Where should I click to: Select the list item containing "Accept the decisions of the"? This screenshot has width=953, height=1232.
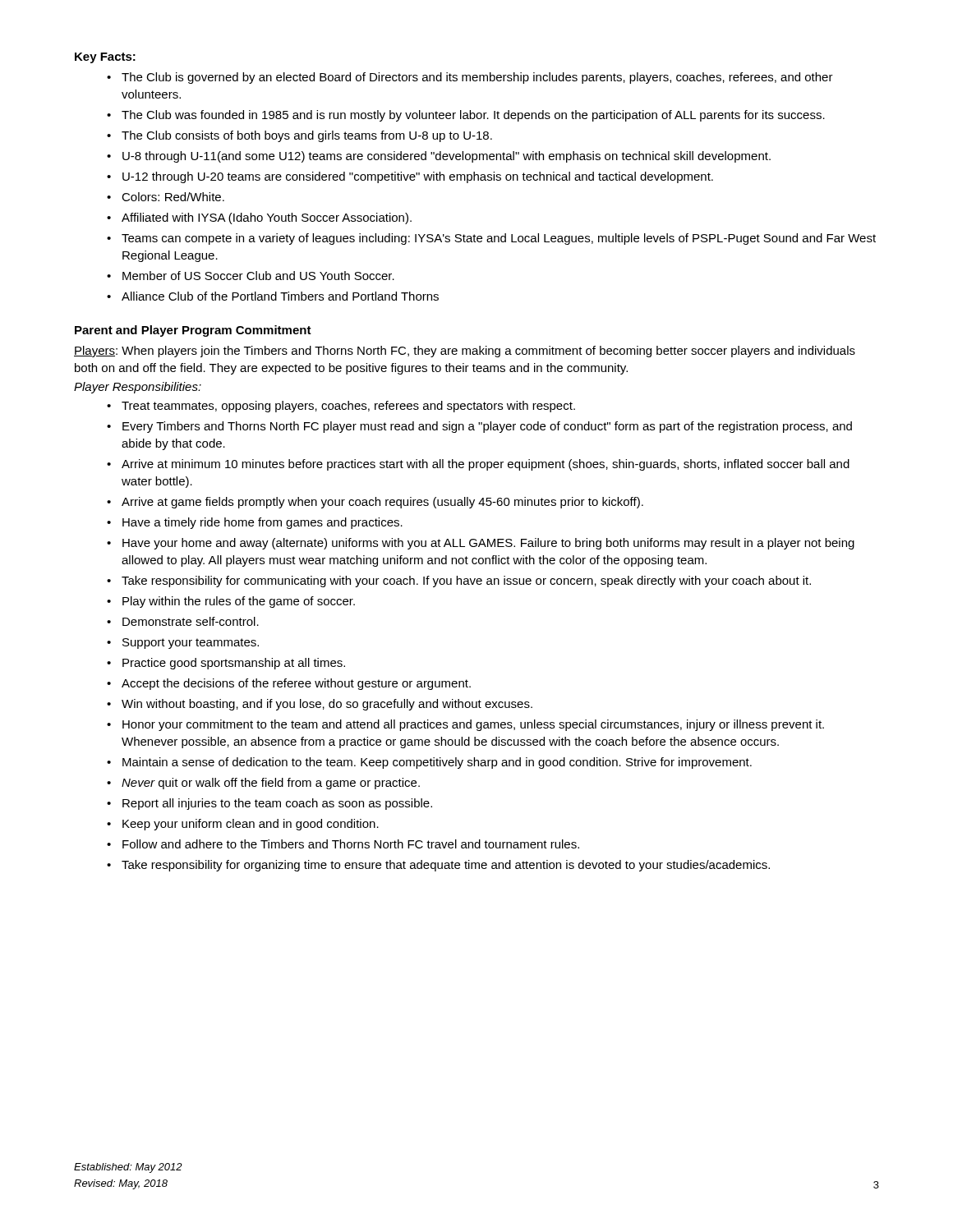click(297, 683)
